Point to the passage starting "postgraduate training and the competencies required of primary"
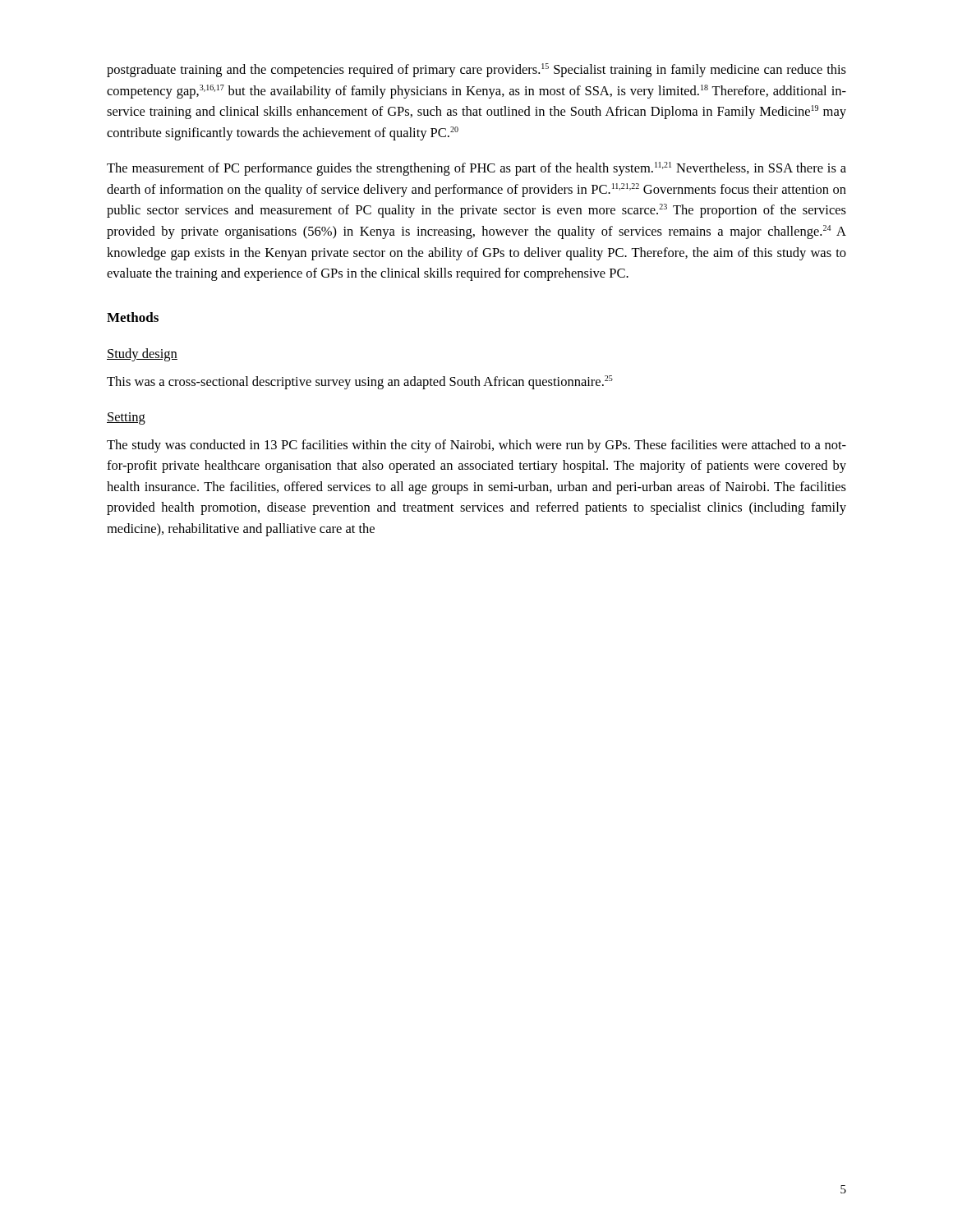The image size is (953, 1232). tap(476, 101)
